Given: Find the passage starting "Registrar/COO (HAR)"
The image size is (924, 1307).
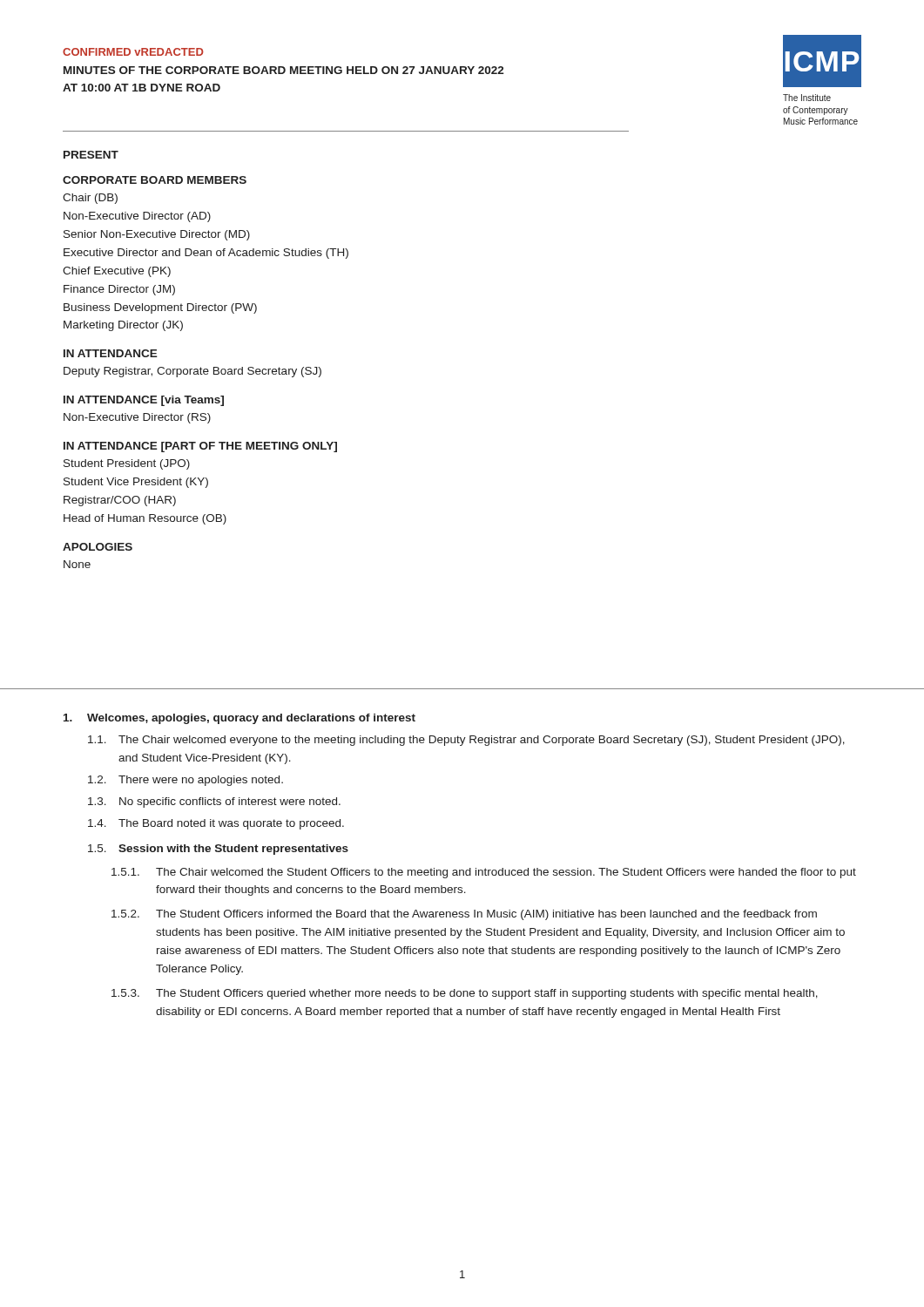Looking at the screenshot, I should point(120,500).
